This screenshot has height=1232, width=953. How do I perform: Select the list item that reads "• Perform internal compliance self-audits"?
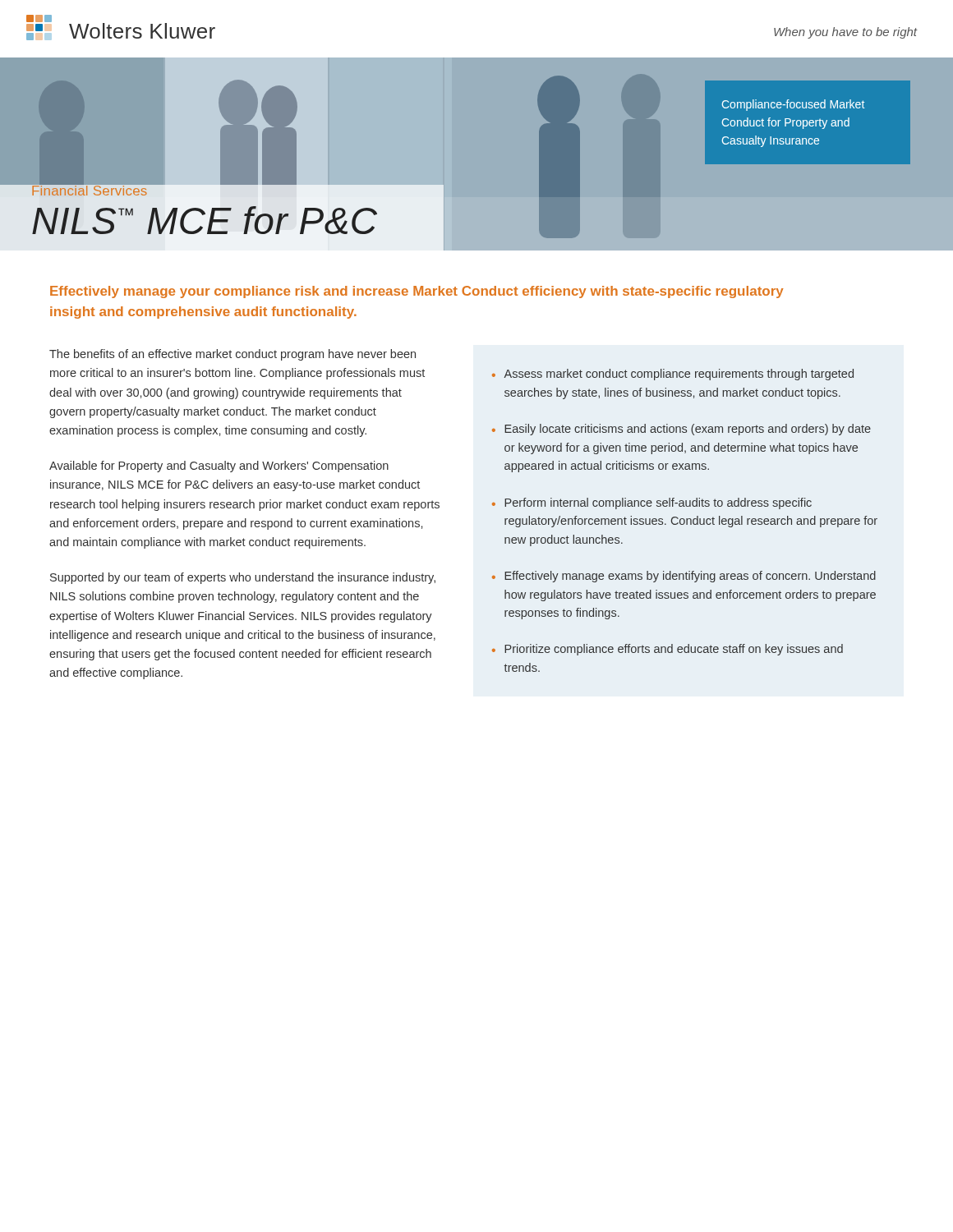687,521
